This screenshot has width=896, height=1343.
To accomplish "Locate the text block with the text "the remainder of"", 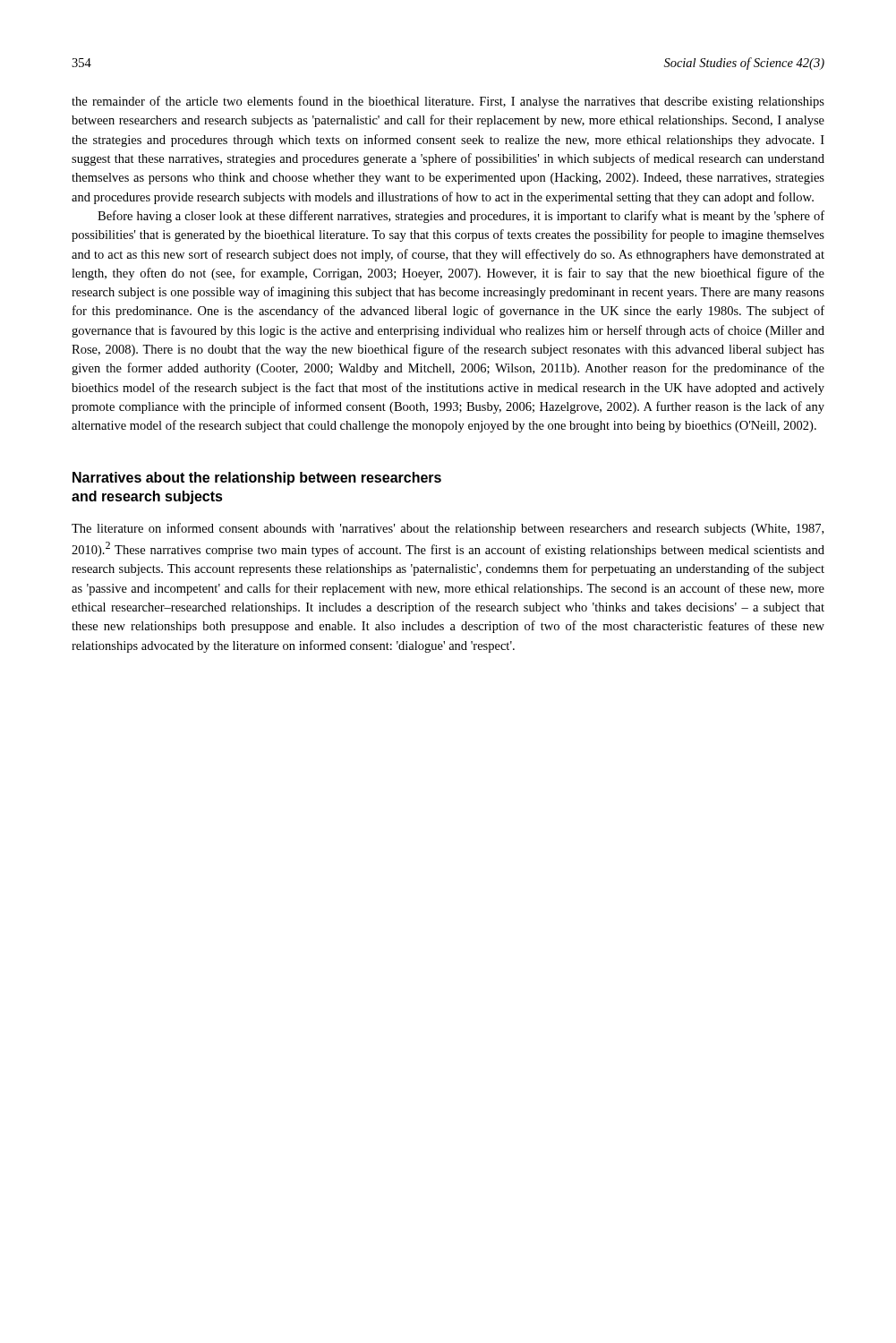I will point(448,264).
